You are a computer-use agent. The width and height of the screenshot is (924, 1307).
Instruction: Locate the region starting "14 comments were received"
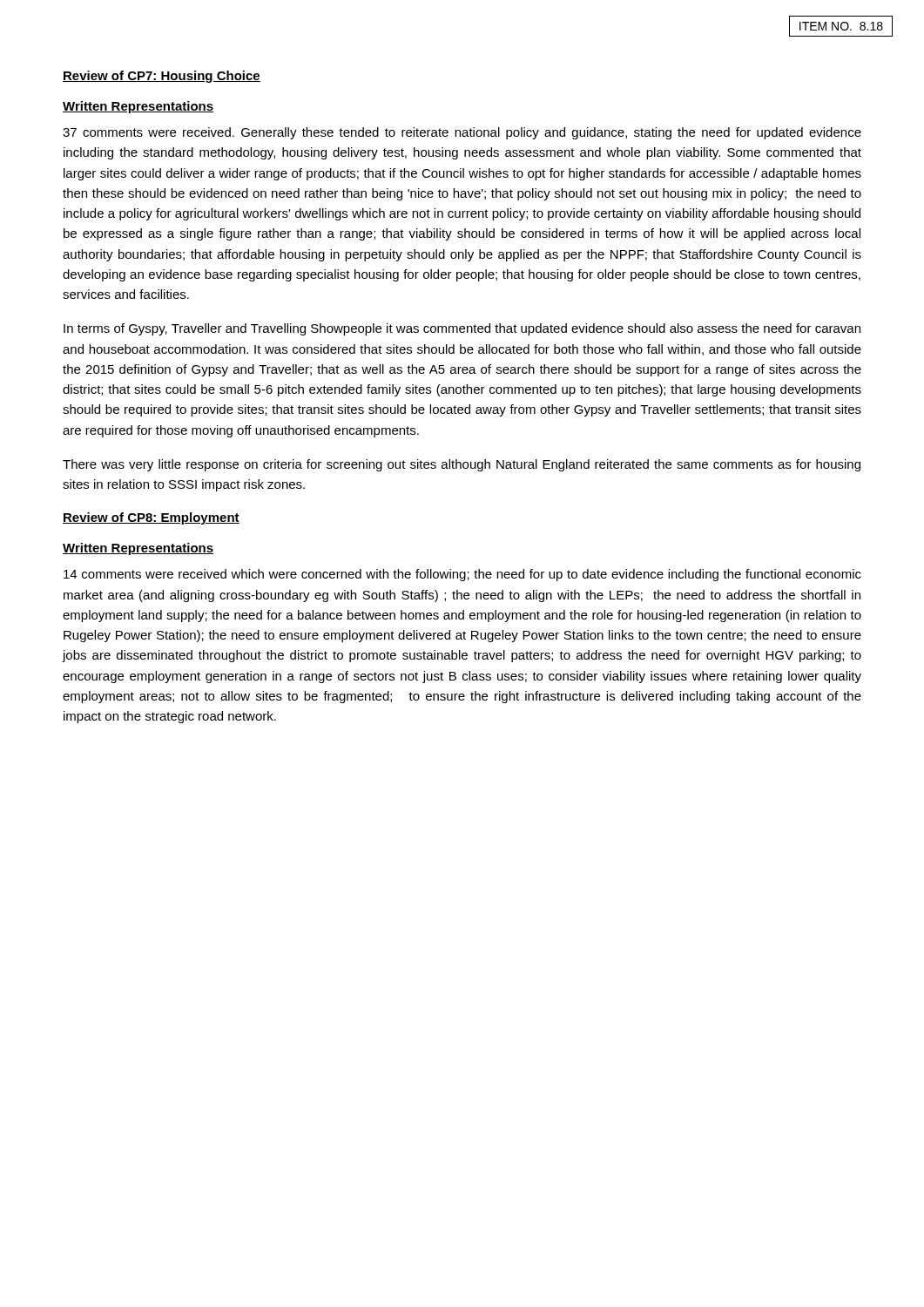pyautogui.click(x=462, y=645)
